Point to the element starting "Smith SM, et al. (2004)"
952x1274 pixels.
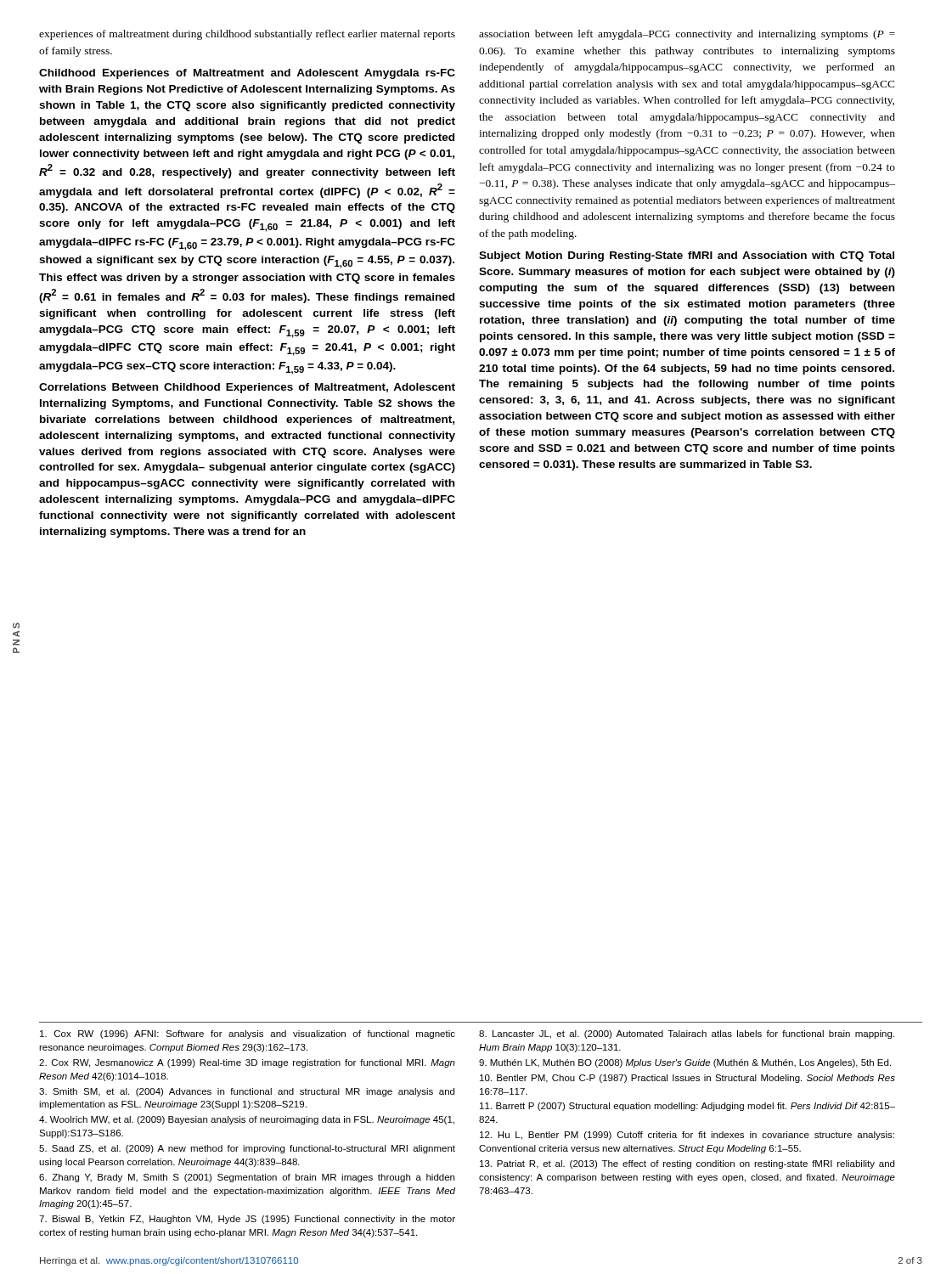[247, 1099]
